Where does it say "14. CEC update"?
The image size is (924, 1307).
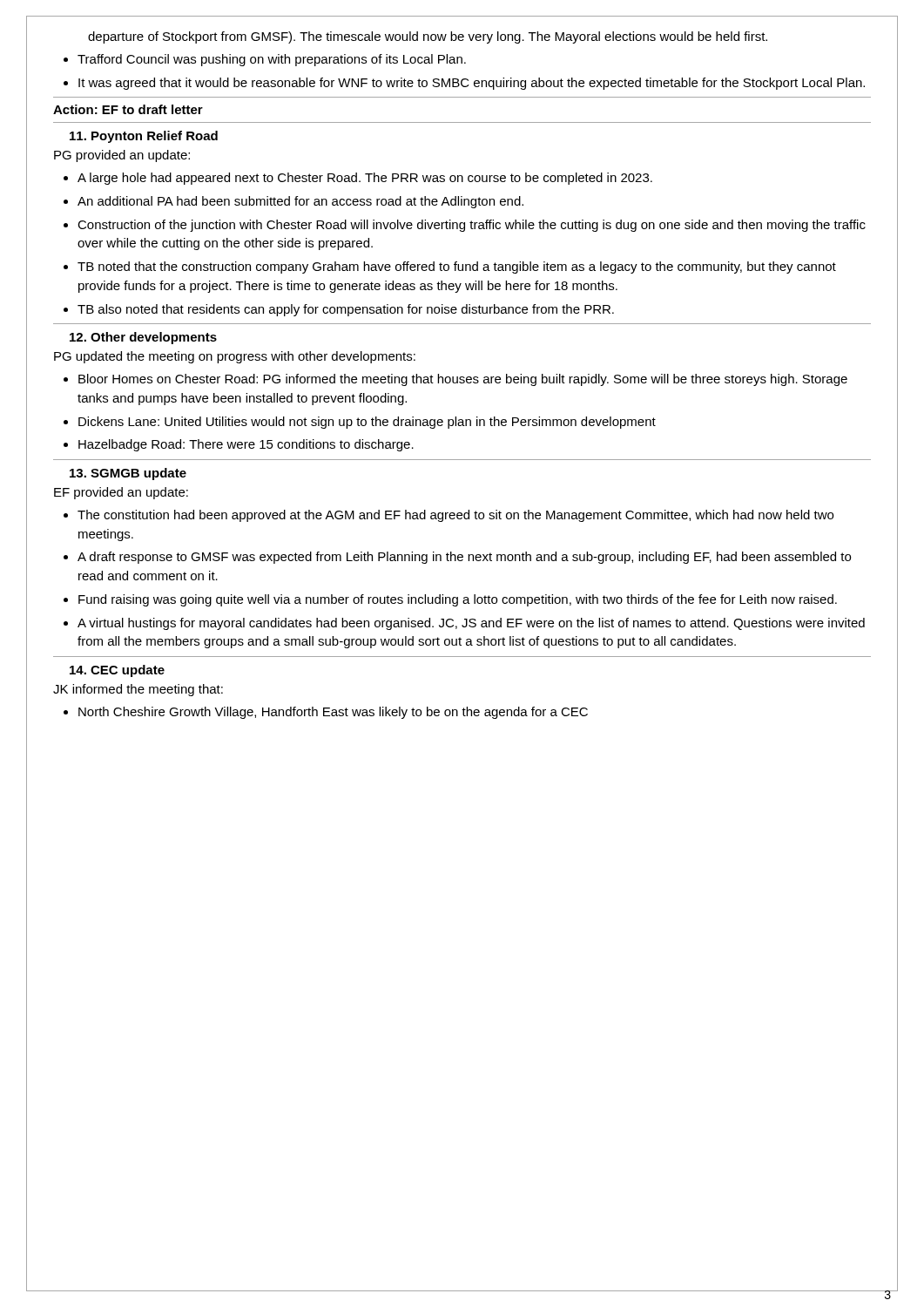tap(117, 670)
